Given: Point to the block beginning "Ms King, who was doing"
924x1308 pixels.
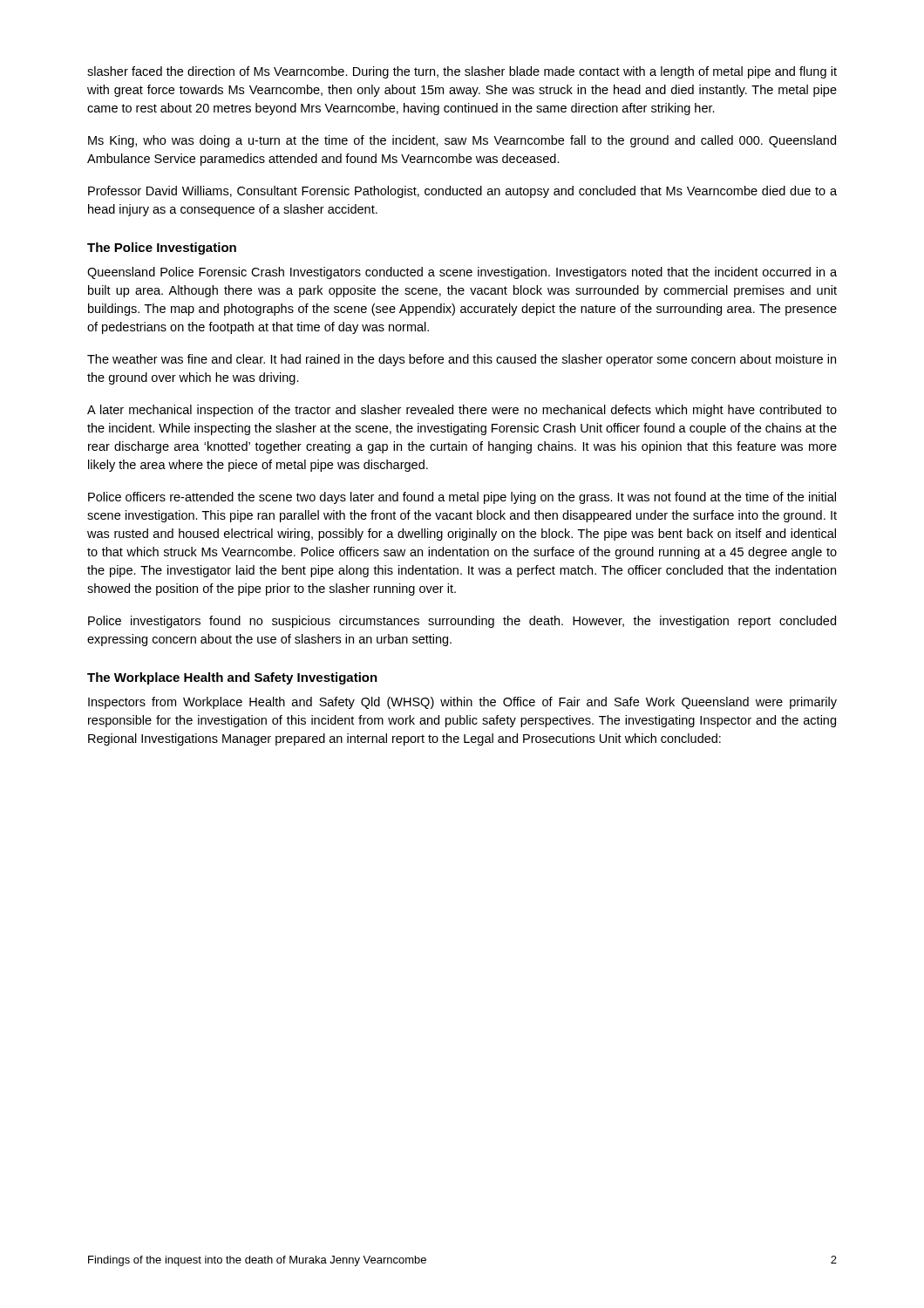Looking at the screenshot, I should coord(462,150).
